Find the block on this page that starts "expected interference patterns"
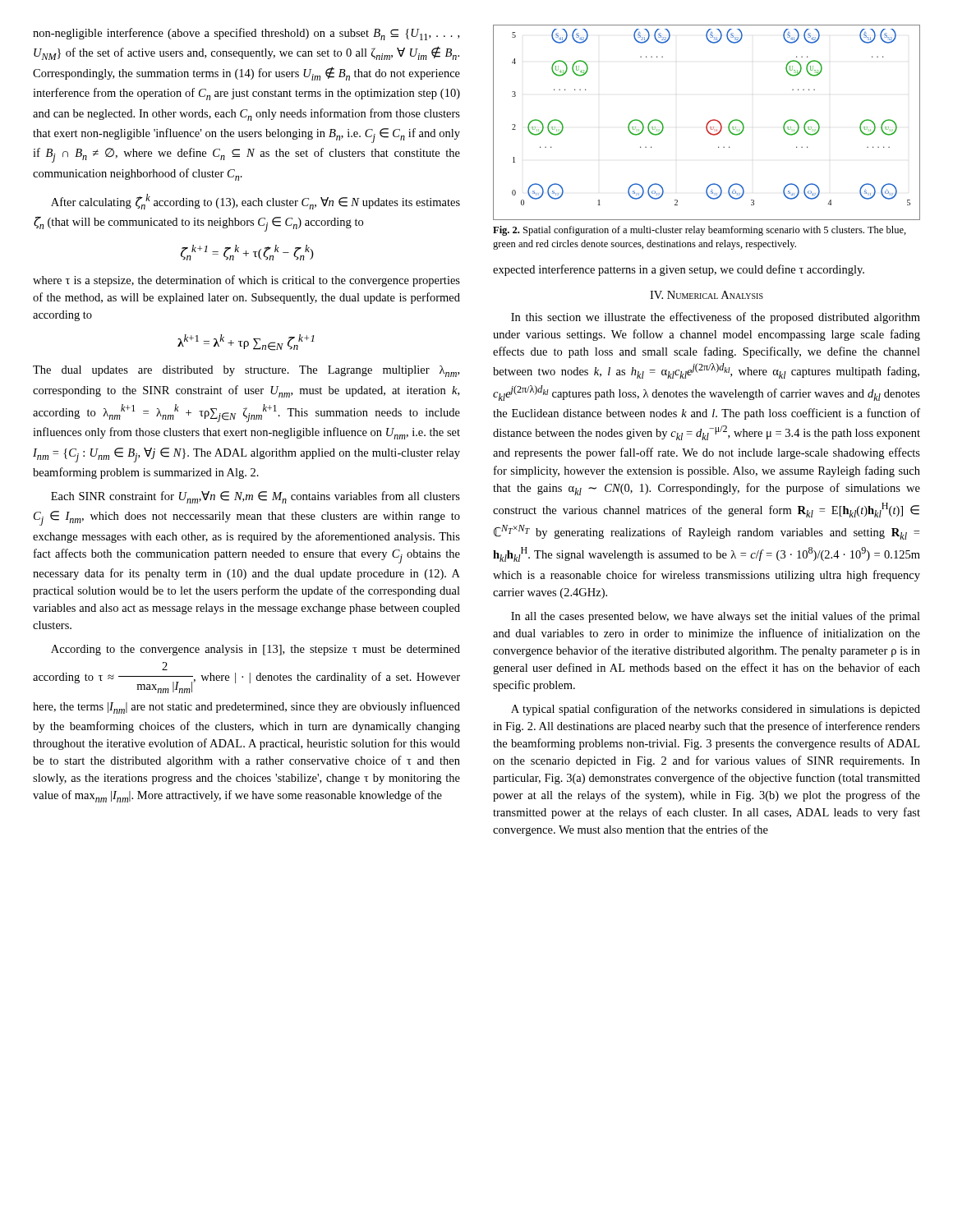 707,270
